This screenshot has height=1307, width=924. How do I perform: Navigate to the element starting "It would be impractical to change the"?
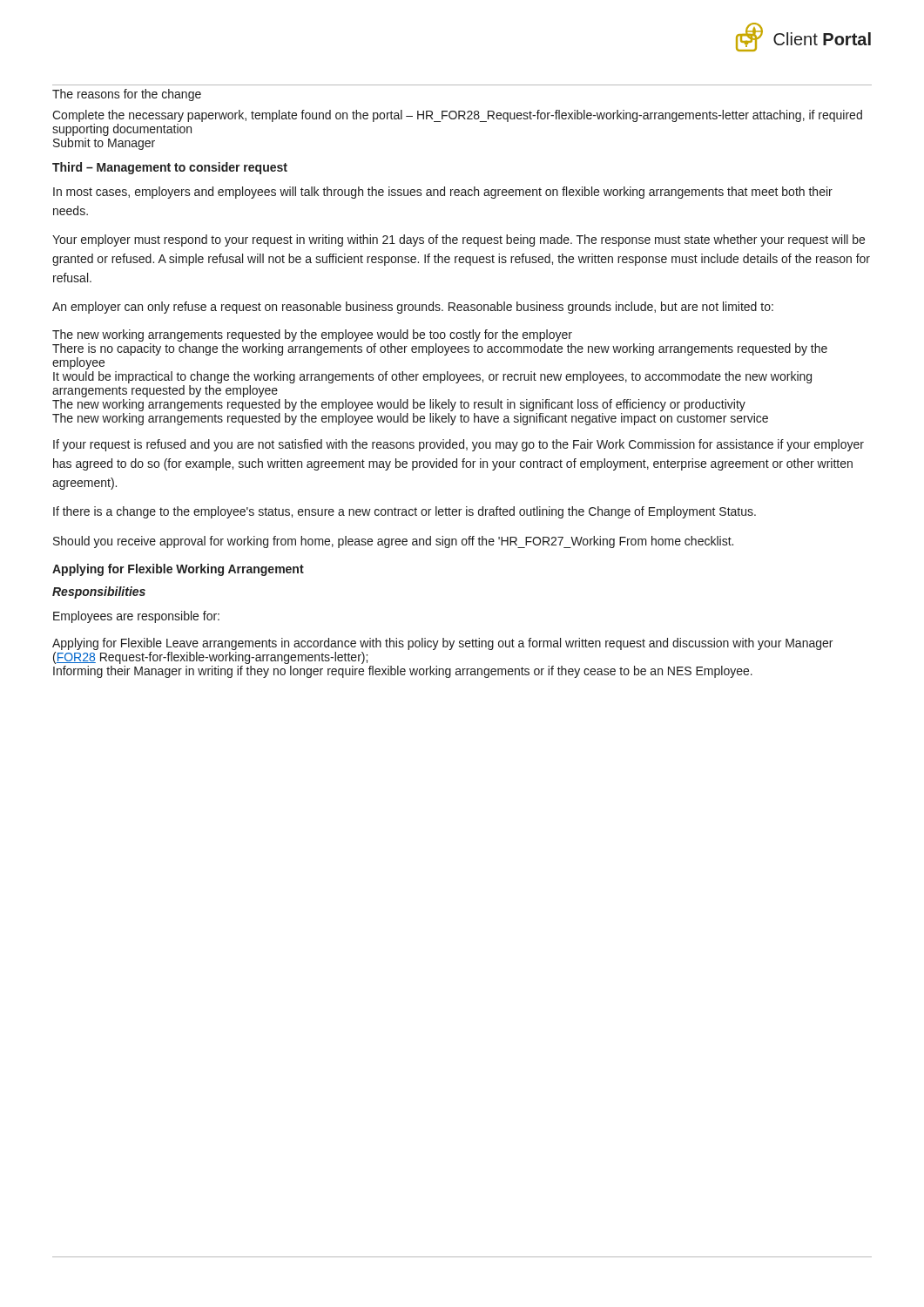tap(462, 384)
